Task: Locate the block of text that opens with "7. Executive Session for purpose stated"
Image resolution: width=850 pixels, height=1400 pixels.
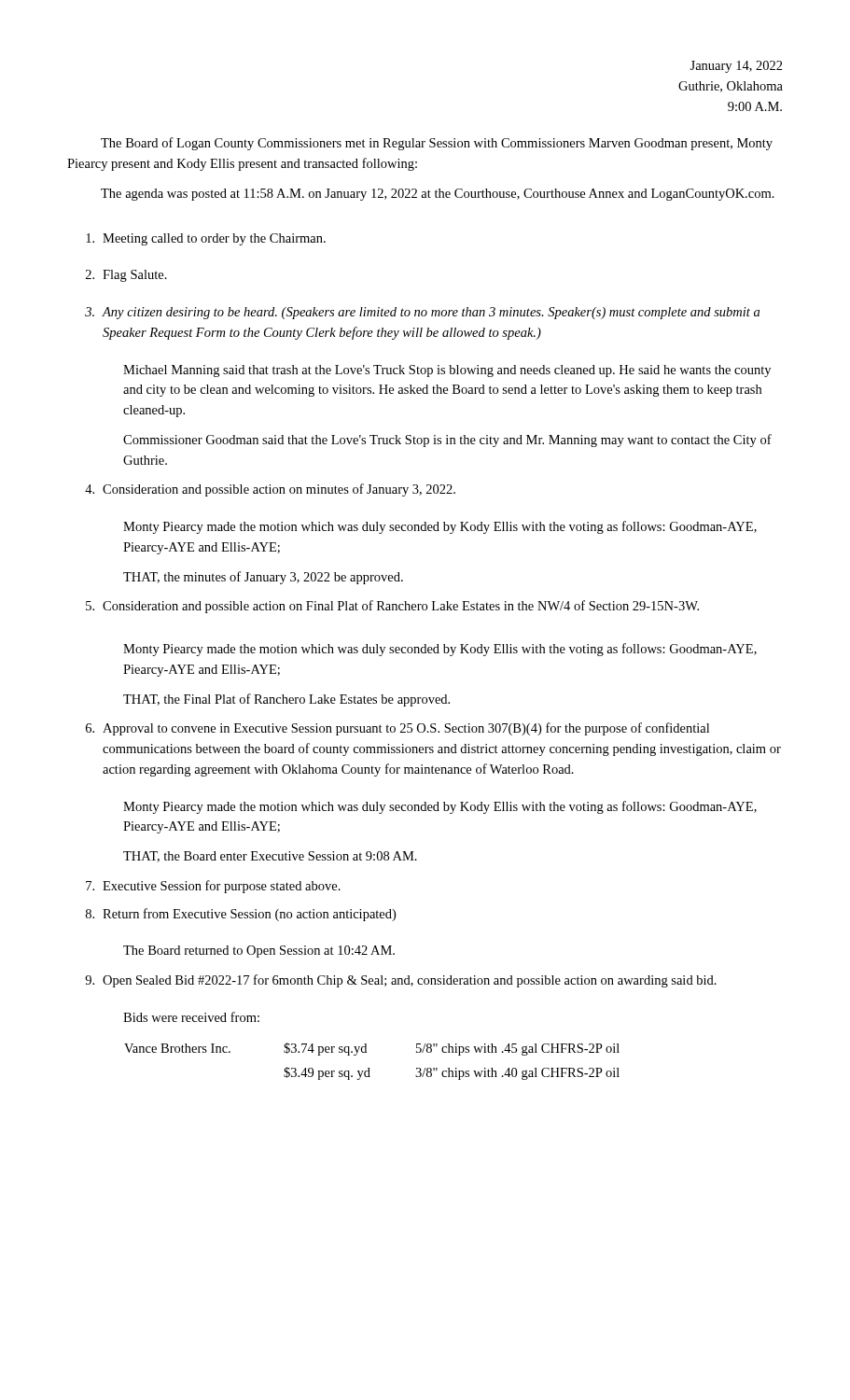Action: [213, 887]
